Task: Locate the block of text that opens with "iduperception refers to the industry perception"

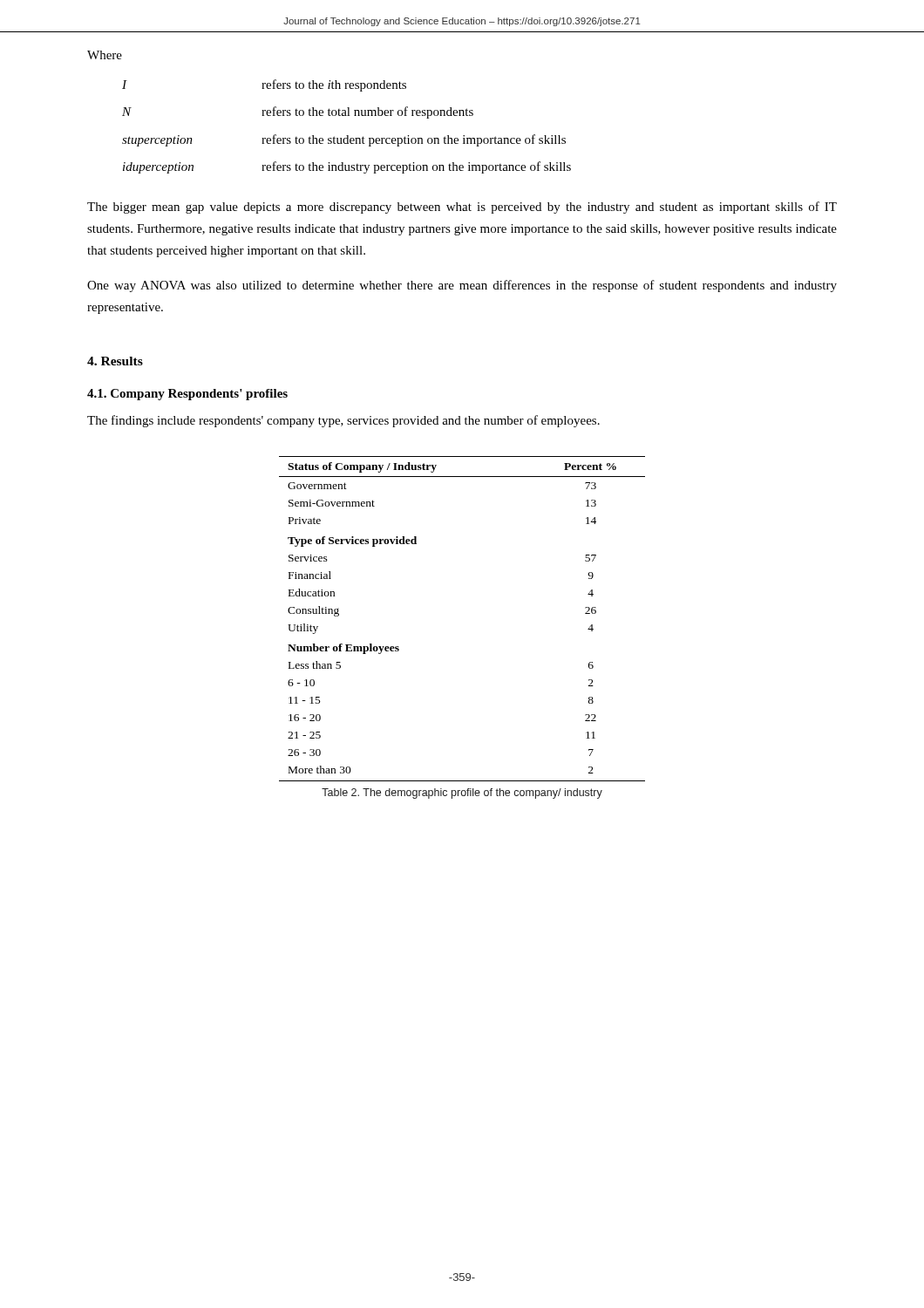Action: [x=354, y=167]
